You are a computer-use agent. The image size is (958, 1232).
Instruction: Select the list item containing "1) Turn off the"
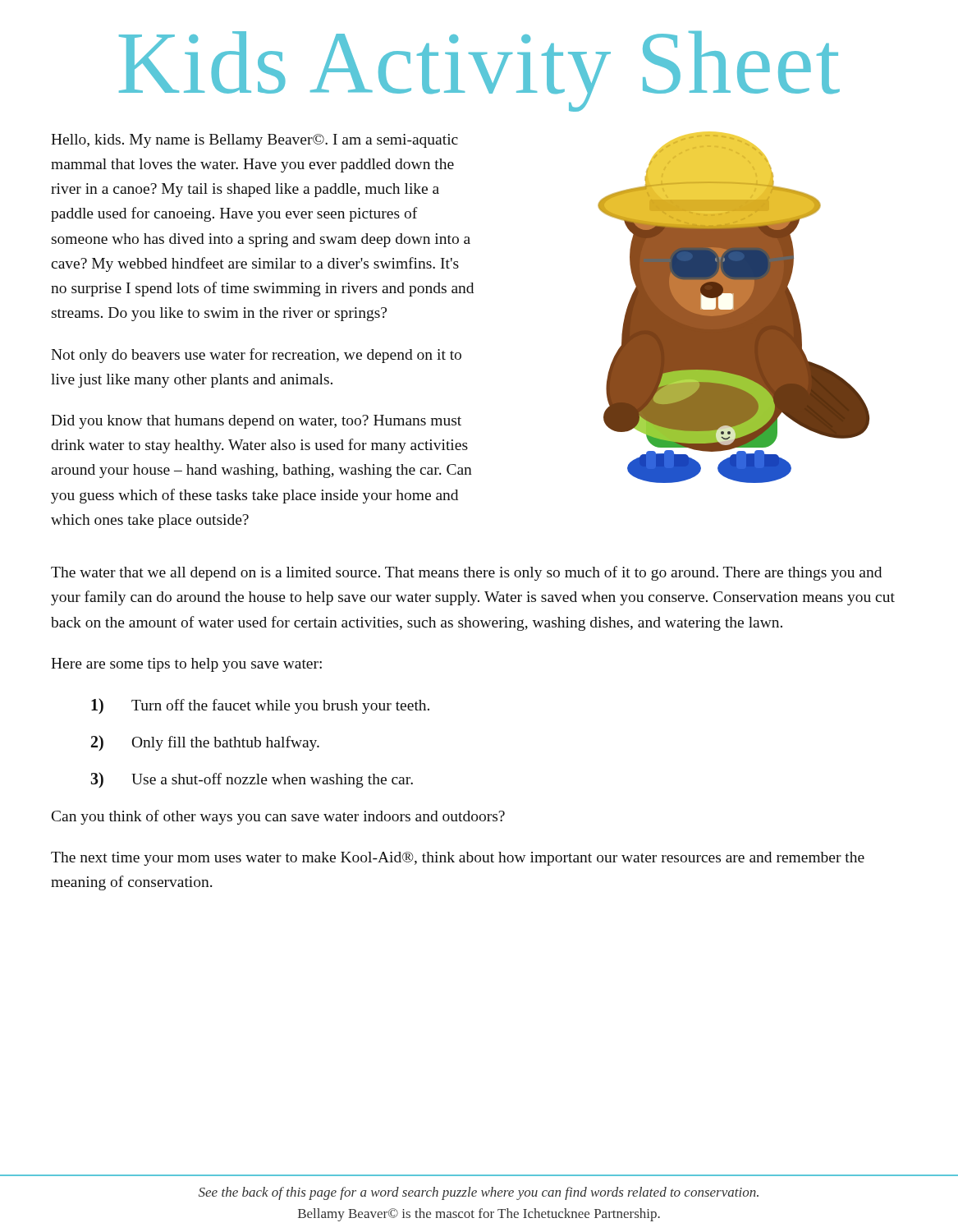click(241, 705)
